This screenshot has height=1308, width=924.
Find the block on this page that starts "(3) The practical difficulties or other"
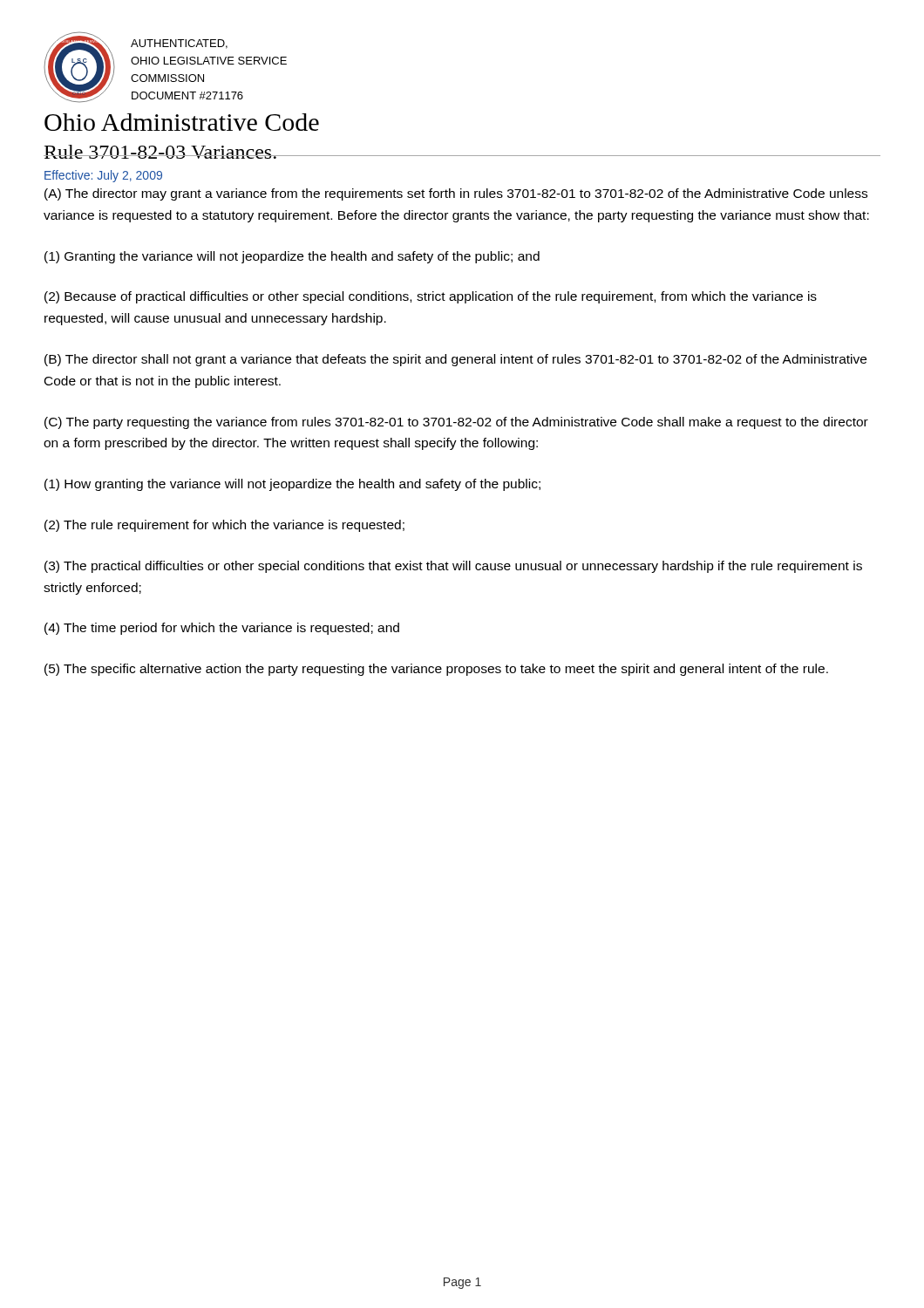tap(453, 576)
